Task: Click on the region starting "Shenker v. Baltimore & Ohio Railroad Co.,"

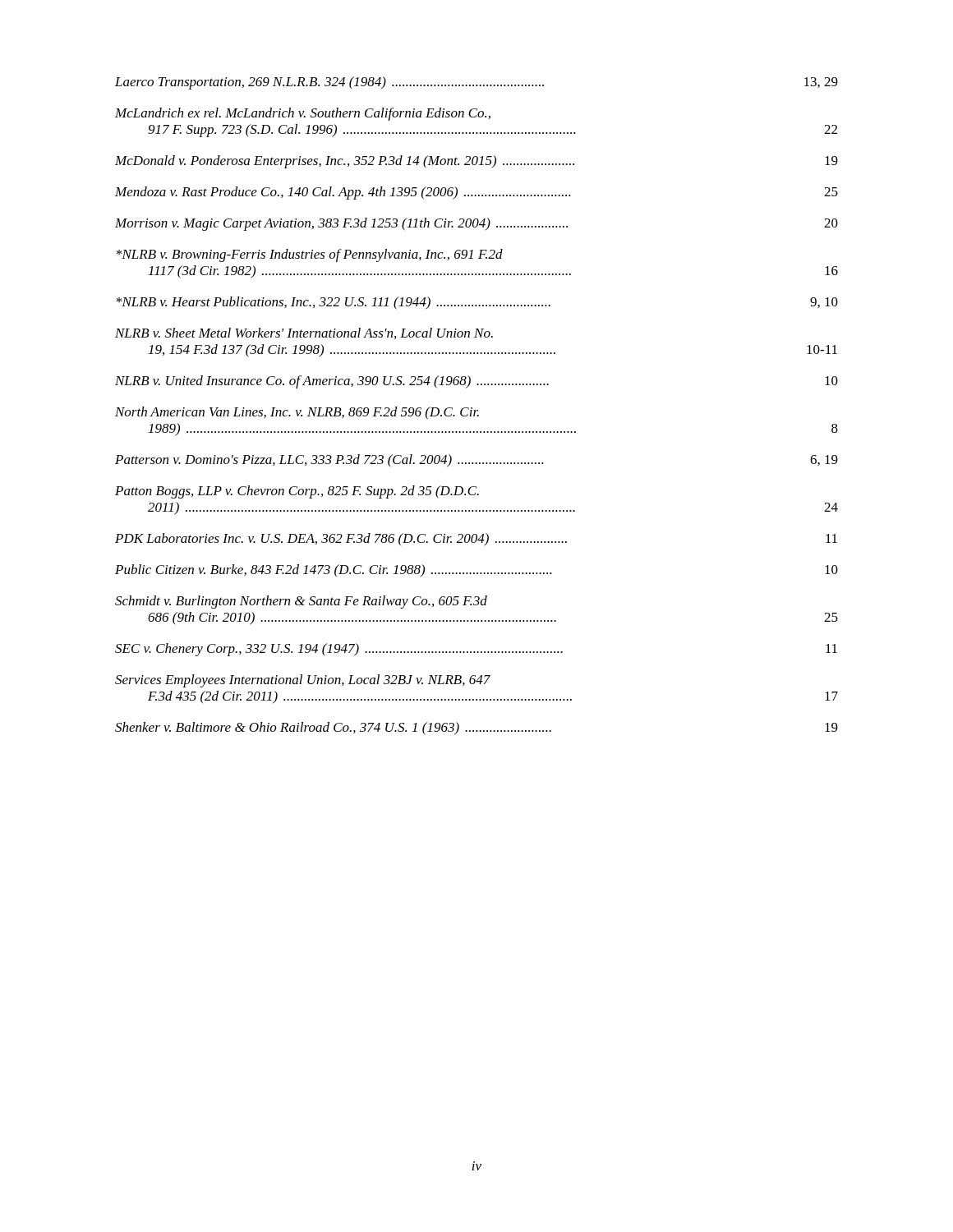Action: (x=476, y=728)
